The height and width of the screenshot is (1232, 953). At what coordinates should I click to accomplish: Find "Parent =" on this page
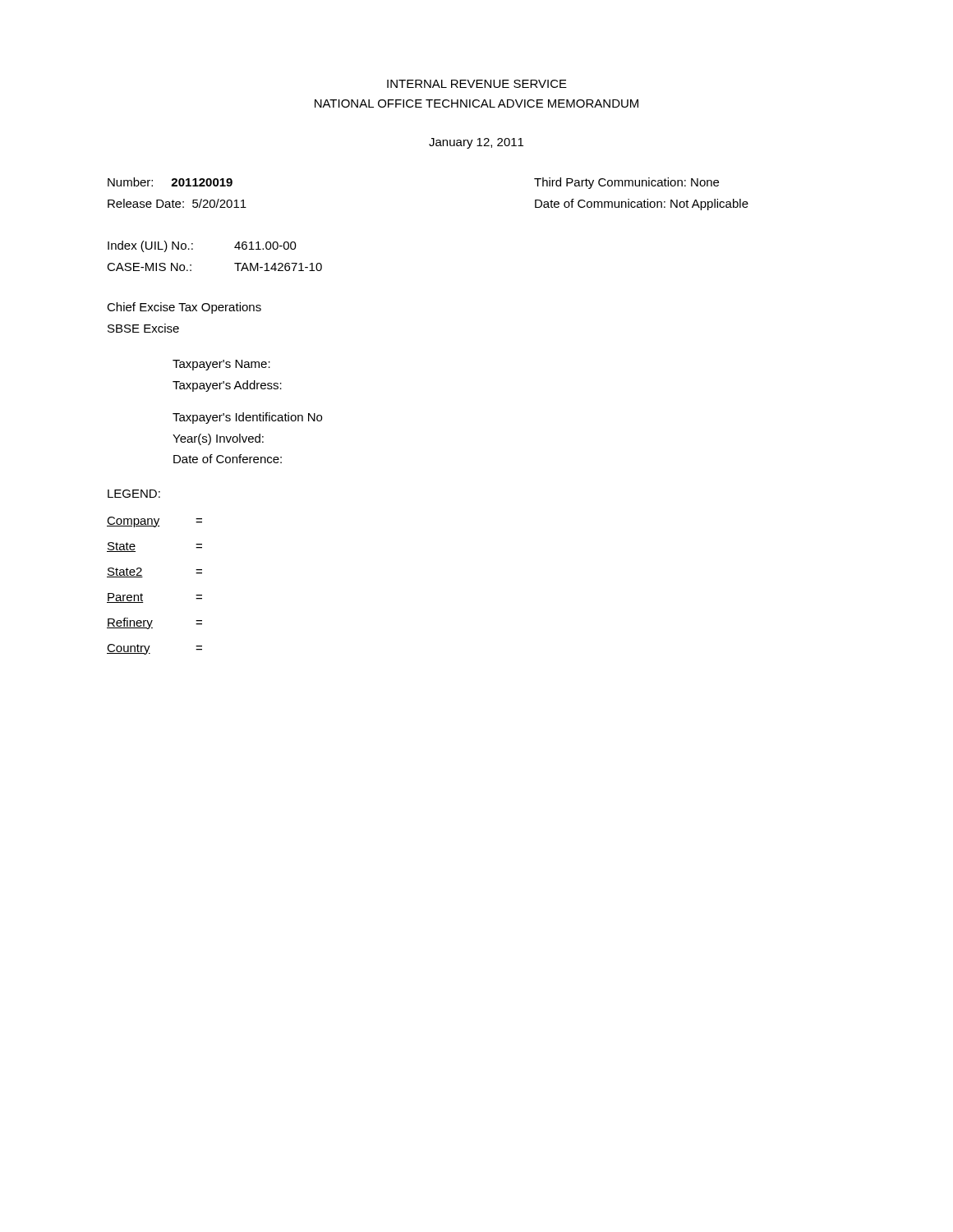(124, 598)
